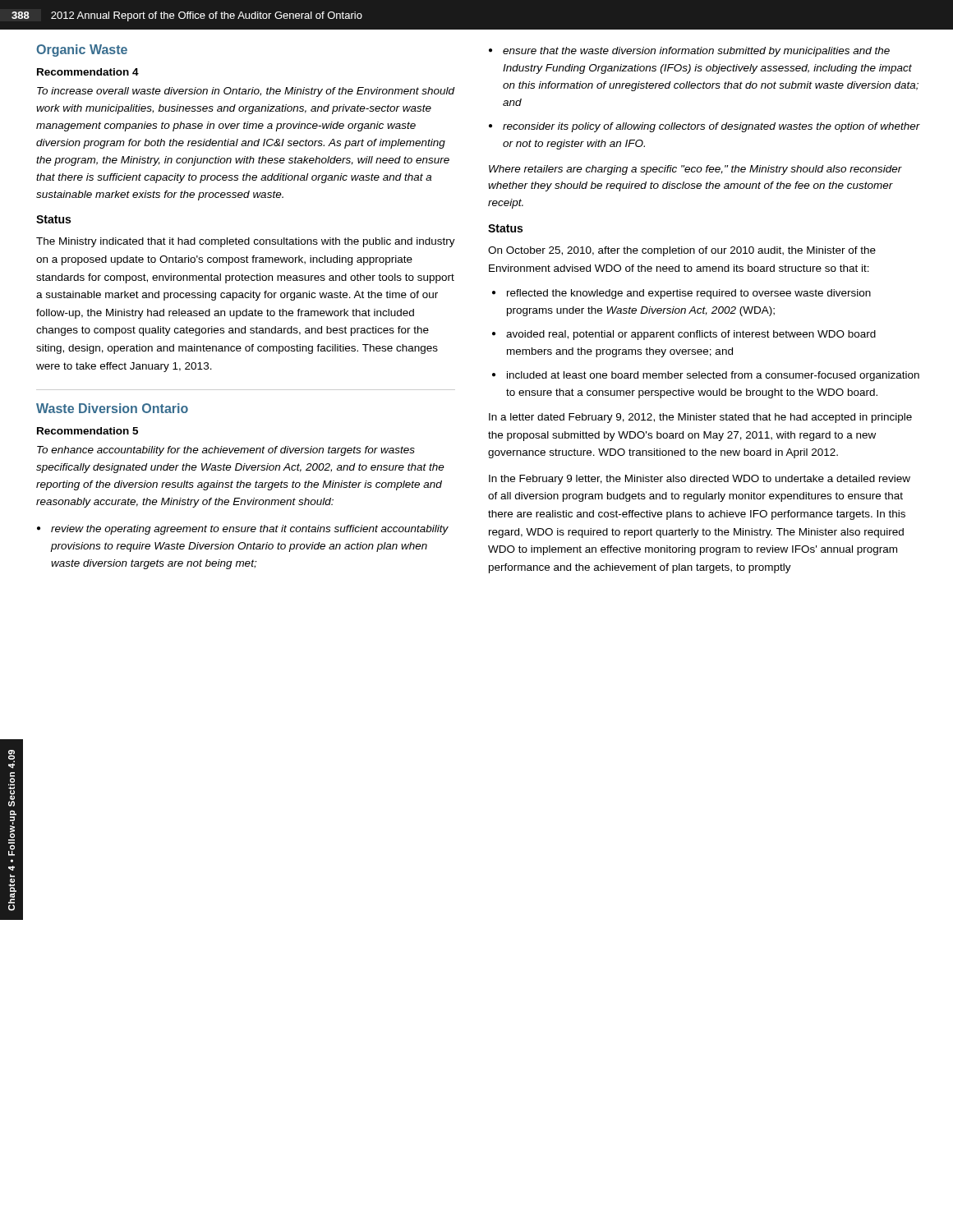
Task: Point to the region starting "Waste Diversion Ontario"
Action: [x=112, y=408]
